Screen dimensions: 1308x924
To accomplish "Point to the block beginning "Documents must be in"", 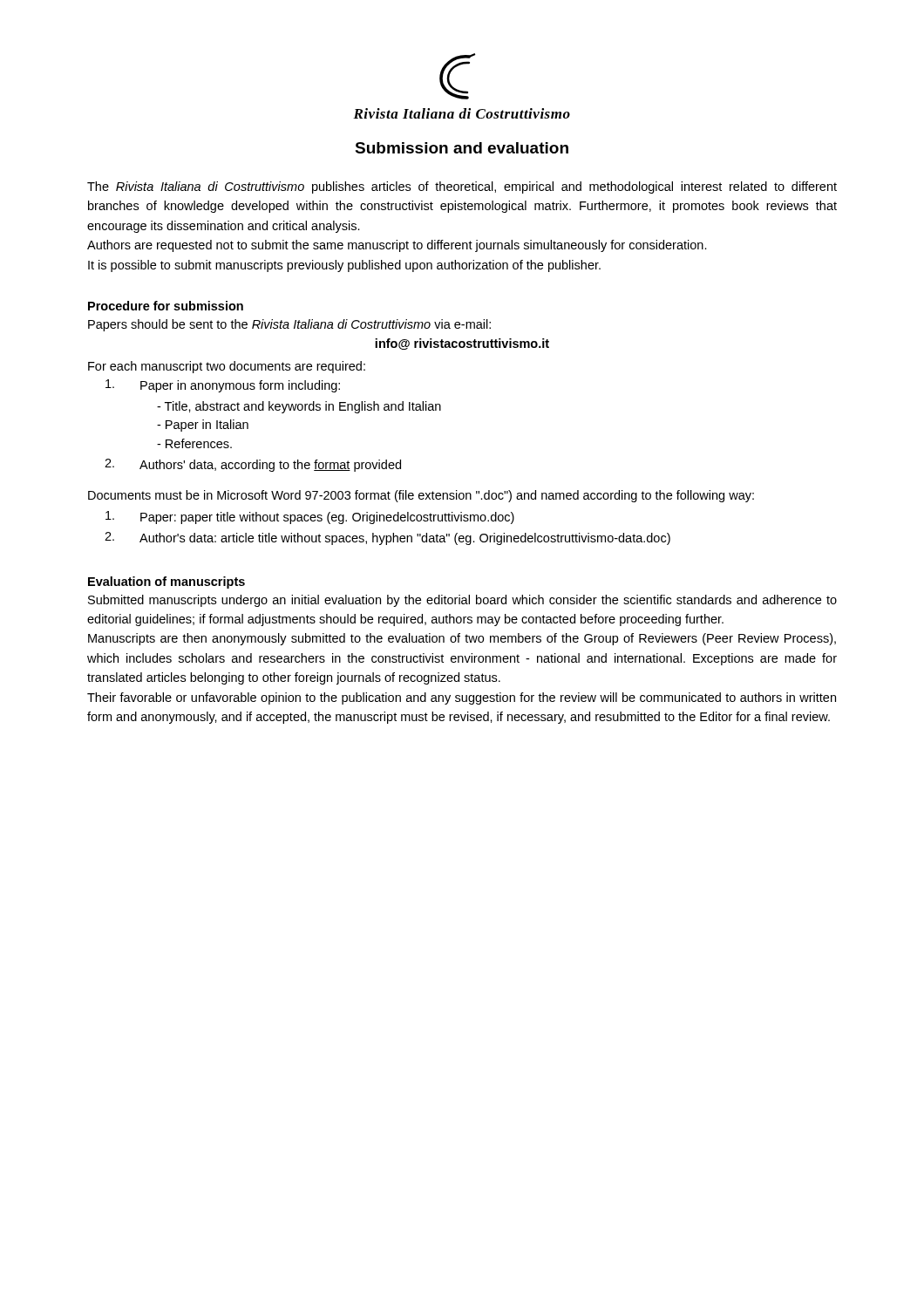I will 421,495.
